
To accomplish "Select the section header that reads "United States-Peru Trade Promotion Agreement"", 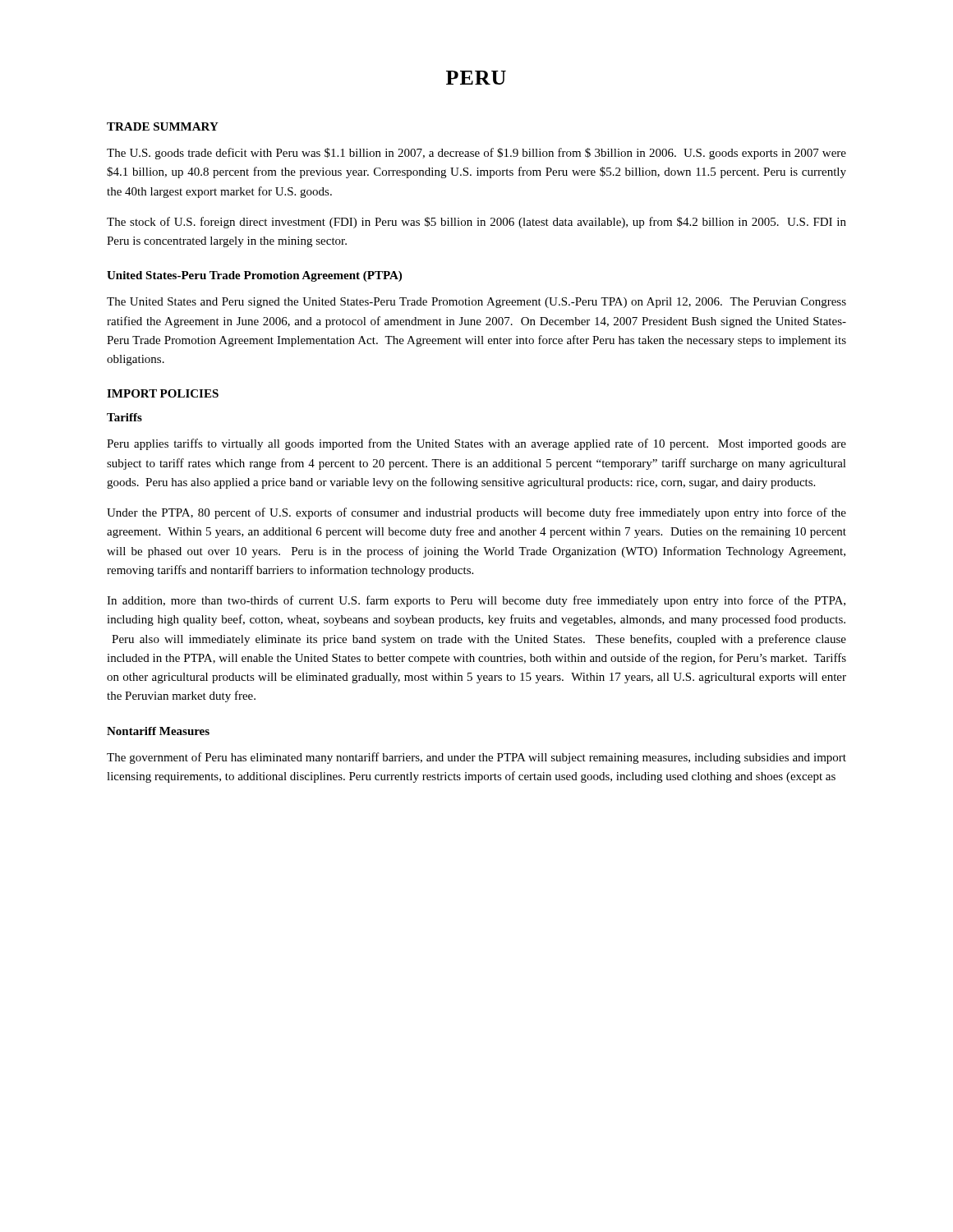I will click(x=255, y=275).
